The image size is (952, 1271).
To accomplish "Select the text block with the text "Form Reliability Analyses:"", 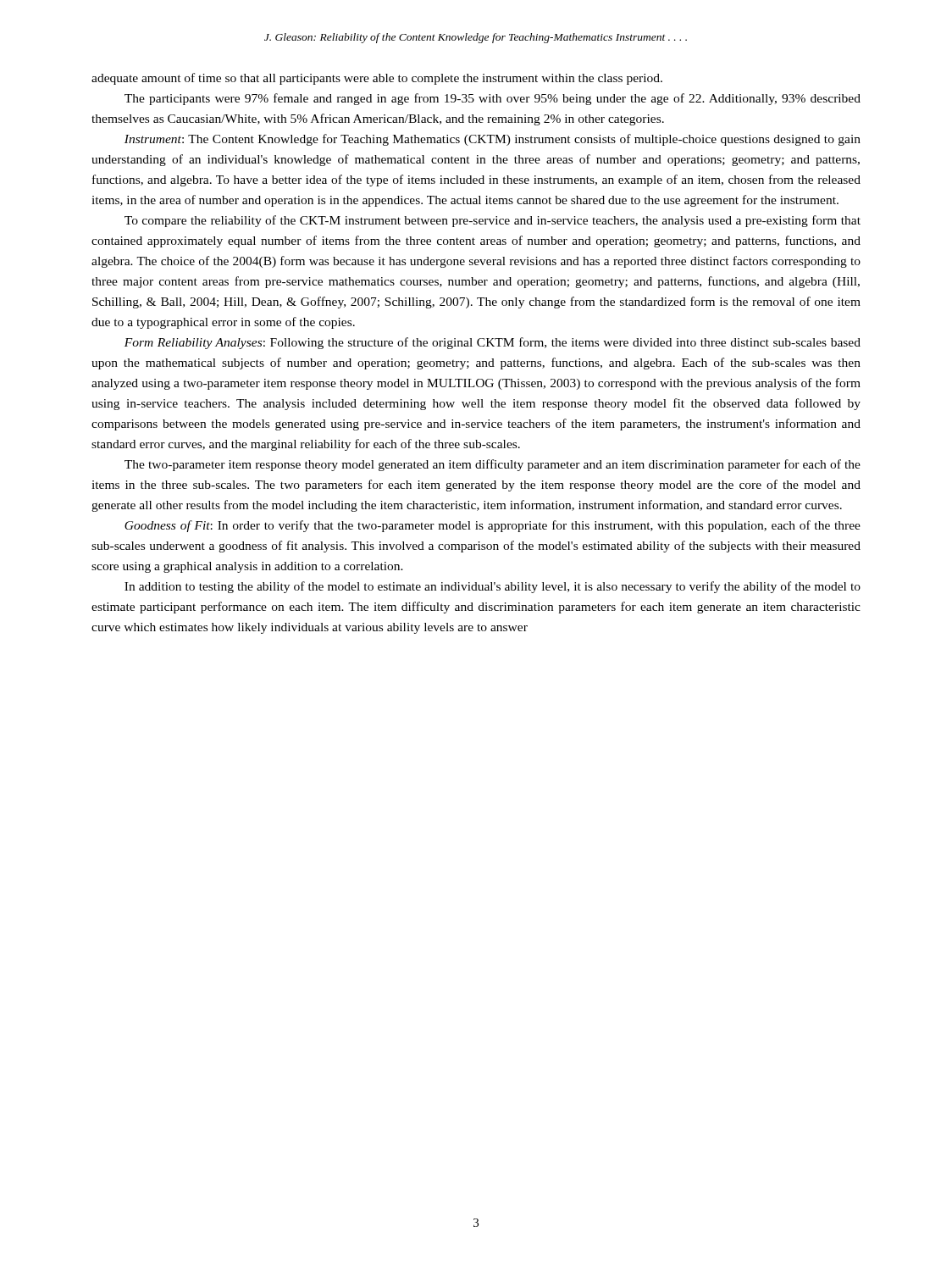I will point(476,393).
